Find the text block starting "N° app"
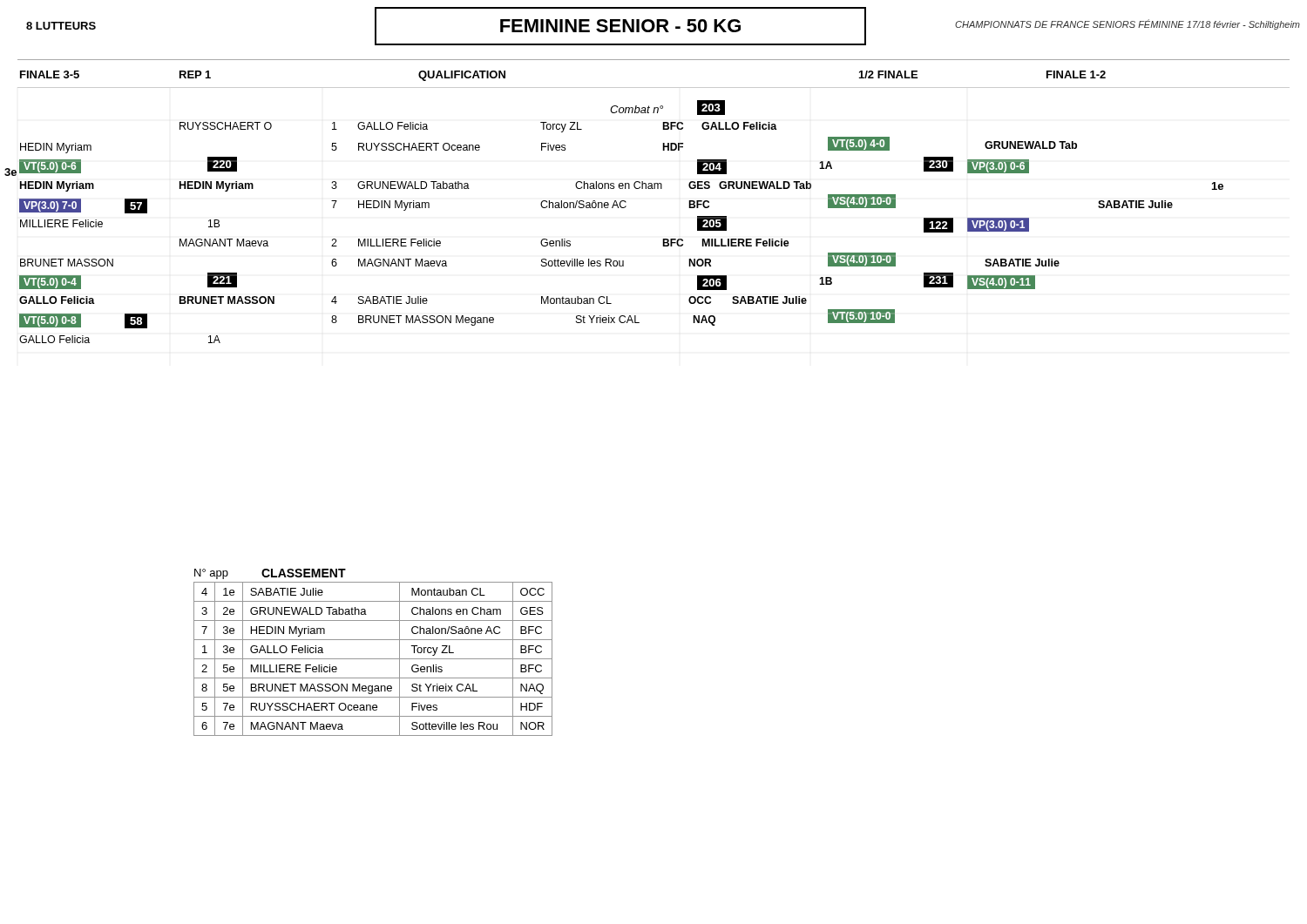This screenshot has width=1307, height=924. [x=211, y=573]
